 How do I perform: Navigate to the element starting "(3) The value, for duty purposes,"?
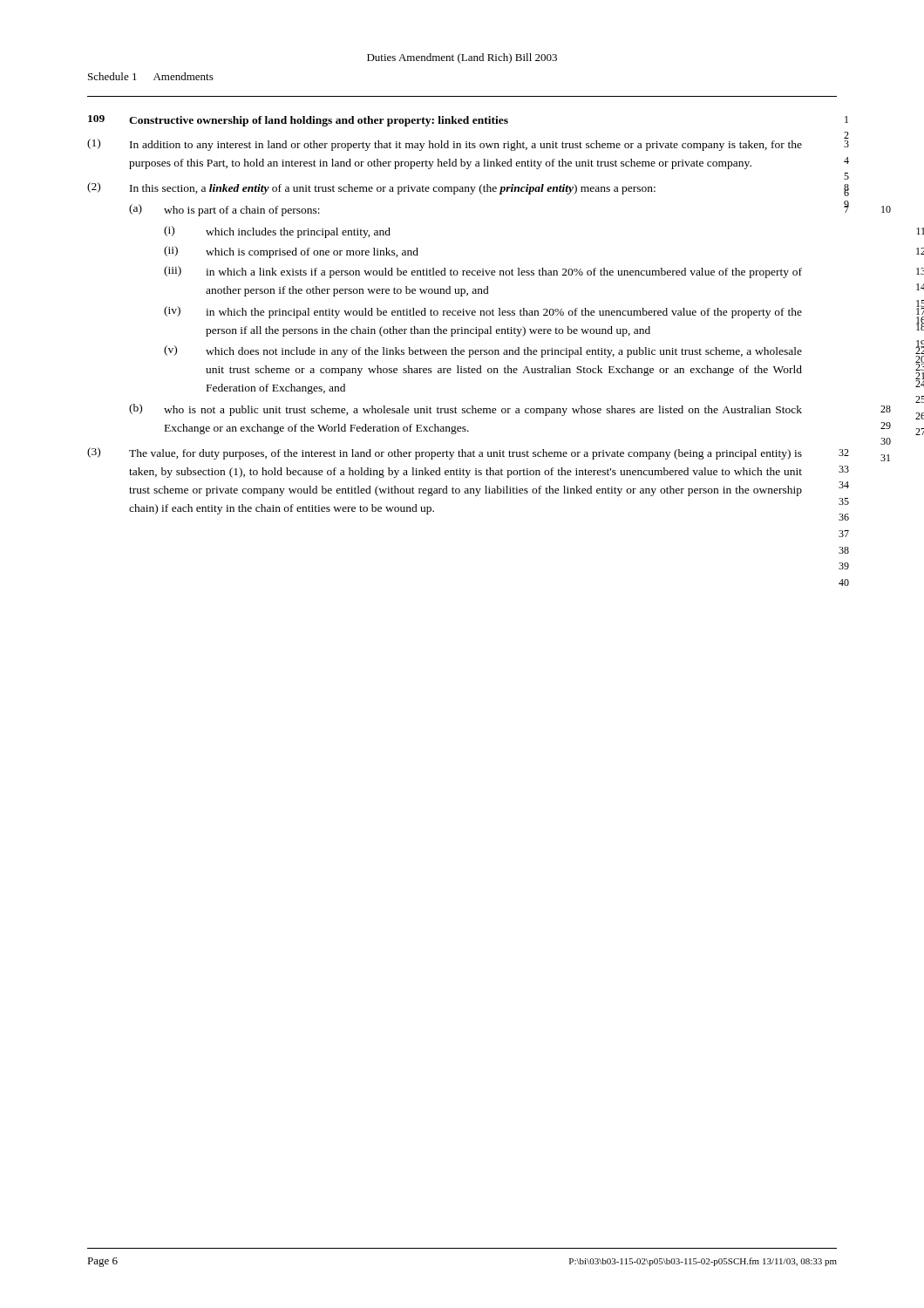coord(445,481)
